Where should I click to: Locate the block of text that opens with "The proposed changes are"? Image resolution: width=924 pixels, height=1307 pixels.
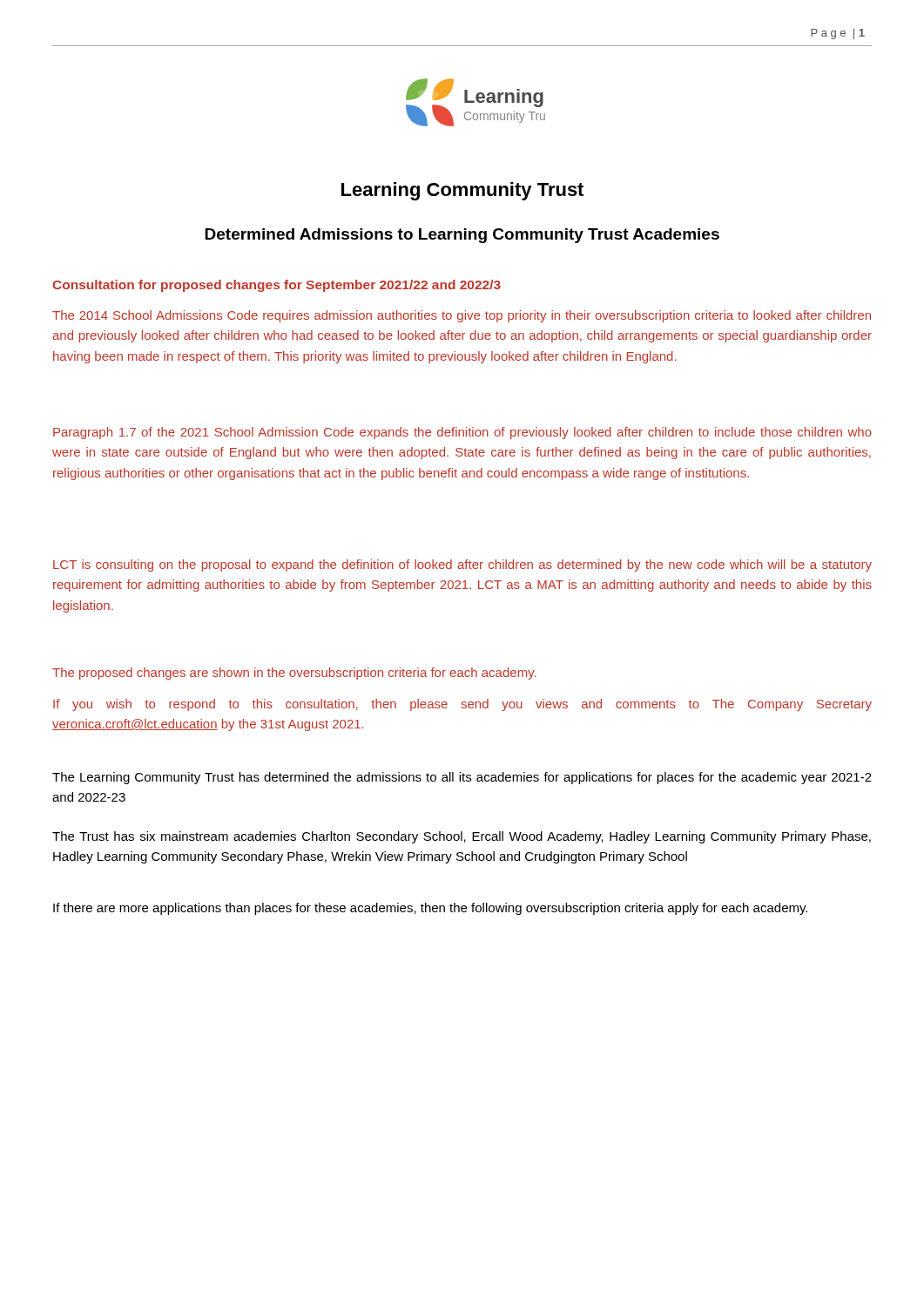point(295,672)
